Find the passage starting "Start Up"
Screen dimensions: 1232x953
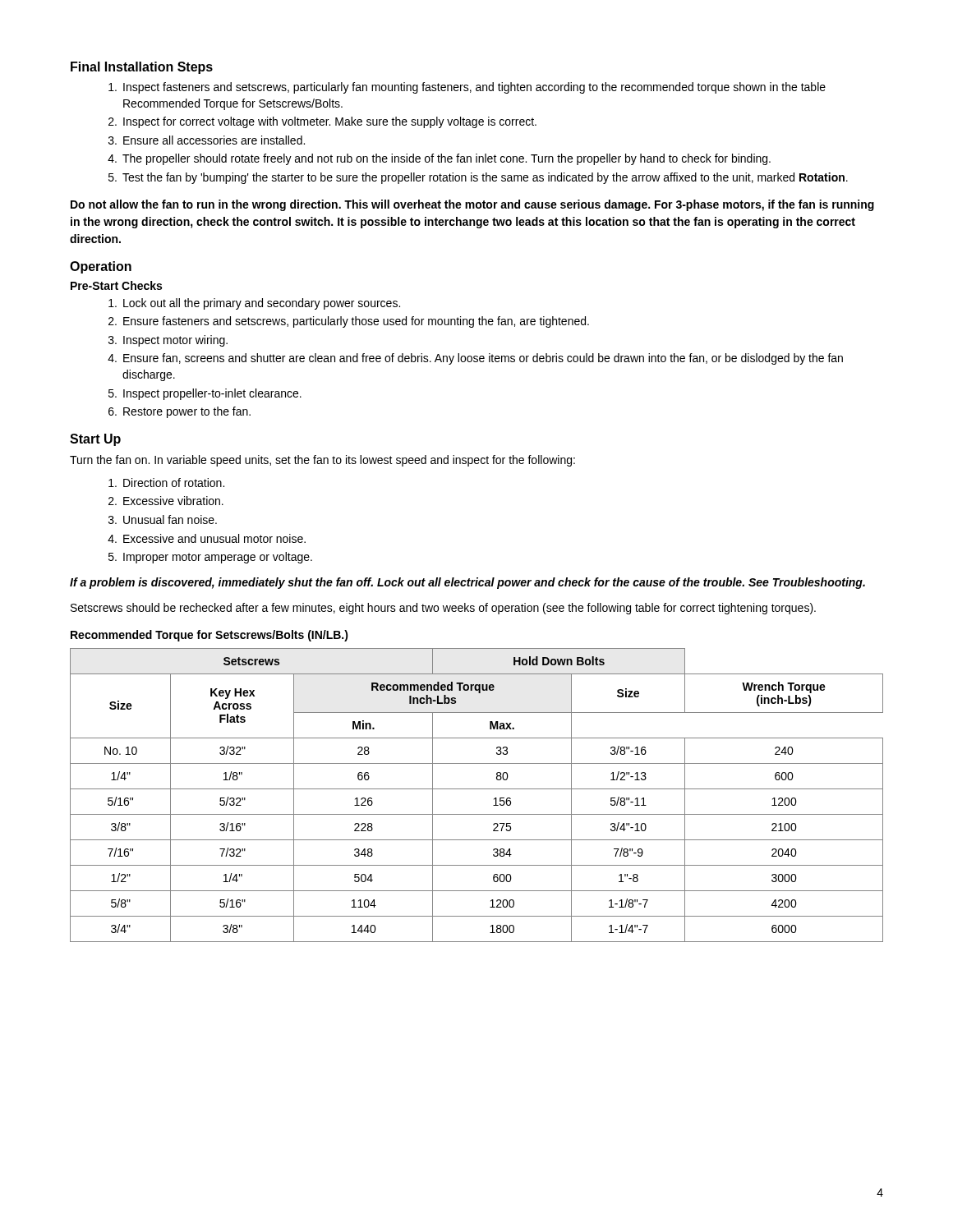[x=95, y=439]
